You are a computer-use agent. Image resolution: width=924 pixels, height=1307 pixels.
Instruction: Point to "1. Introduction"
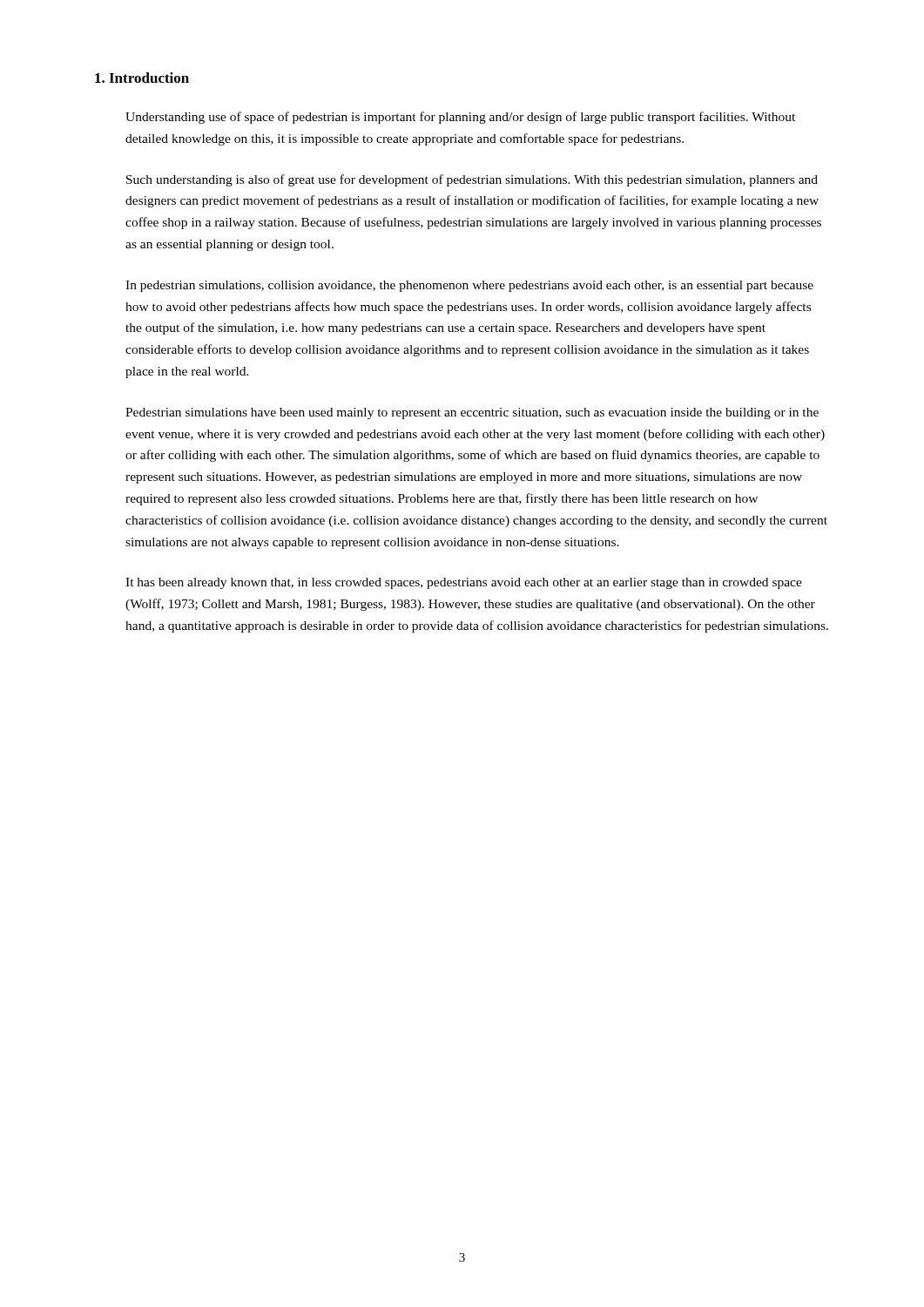click(142, 78)
